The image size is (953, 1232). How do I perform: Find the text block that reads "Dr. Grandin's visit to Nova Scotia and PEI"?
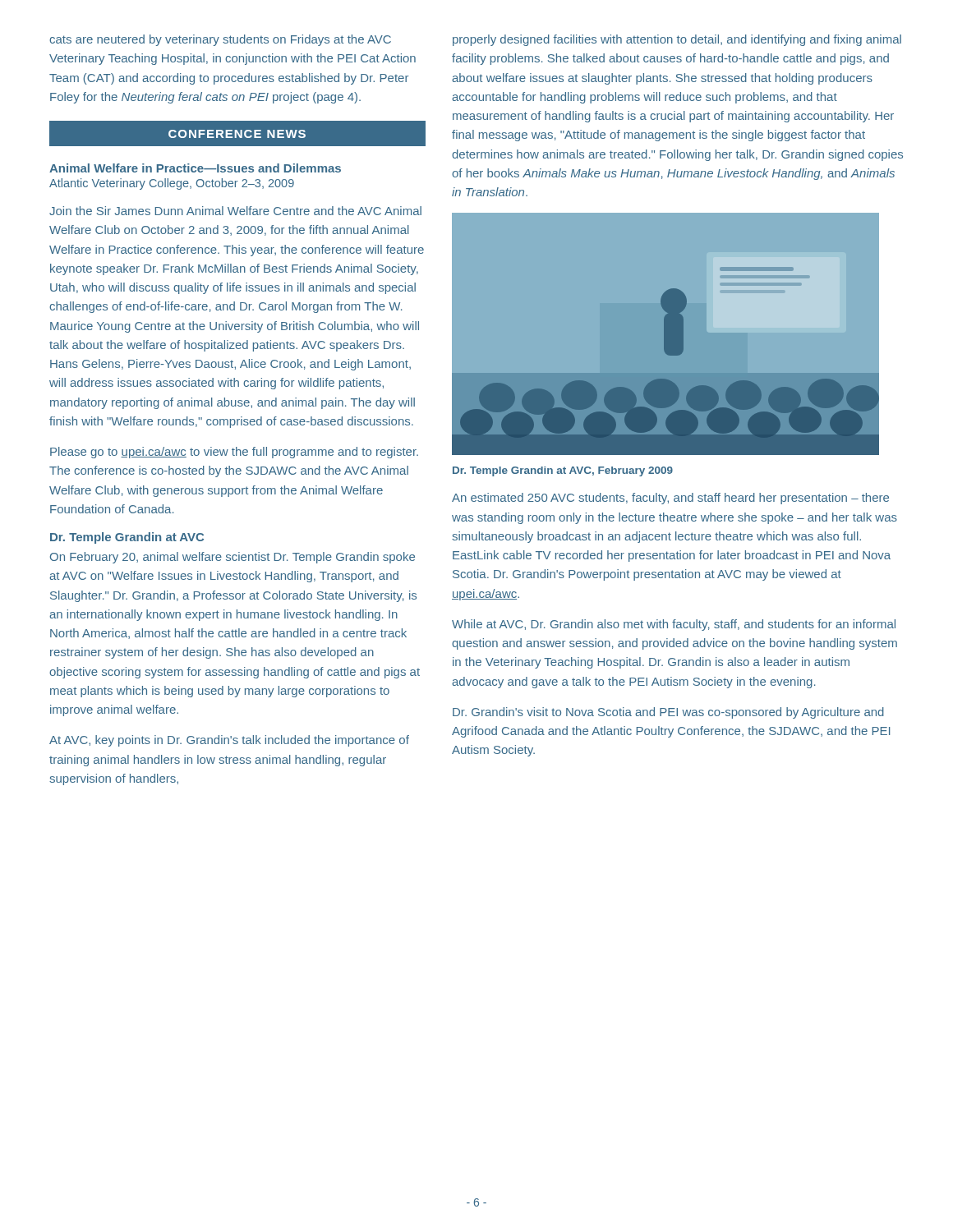point(678,731)
